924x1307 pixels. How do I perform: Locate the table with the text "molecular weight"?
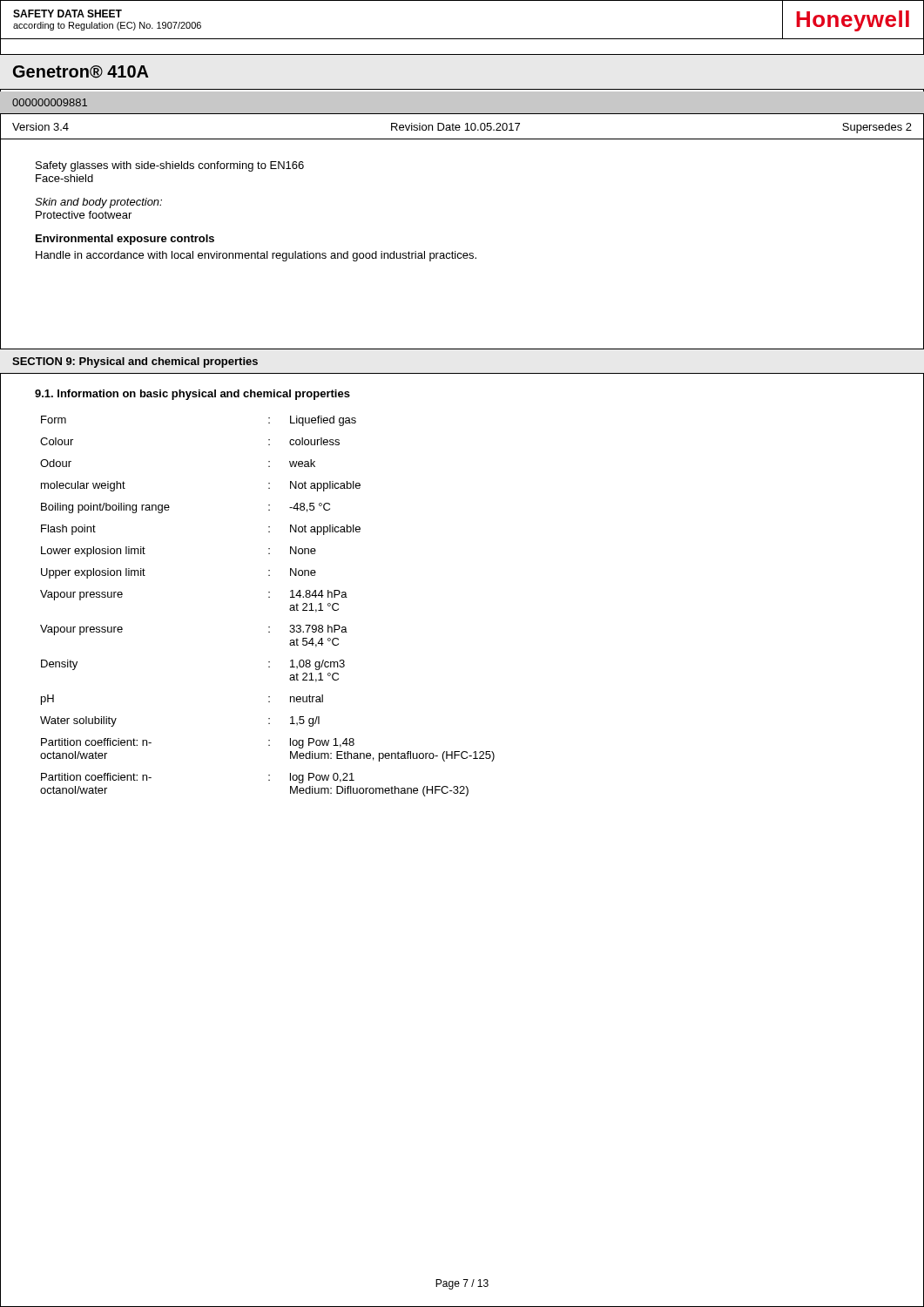pyautogui.click(x=462, y=605)
